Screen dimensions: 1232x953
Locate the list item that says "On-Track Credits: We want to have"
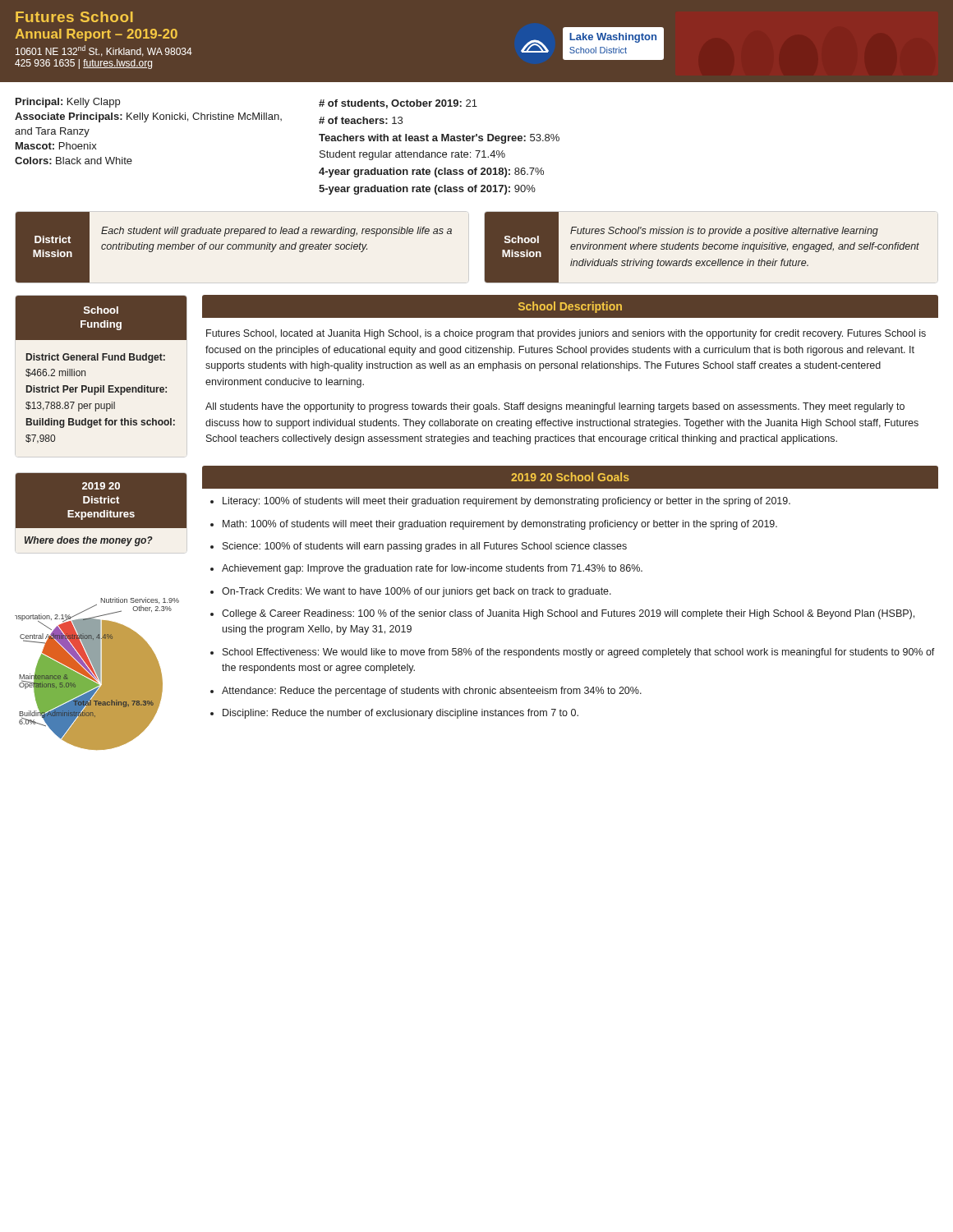(417, 591)
